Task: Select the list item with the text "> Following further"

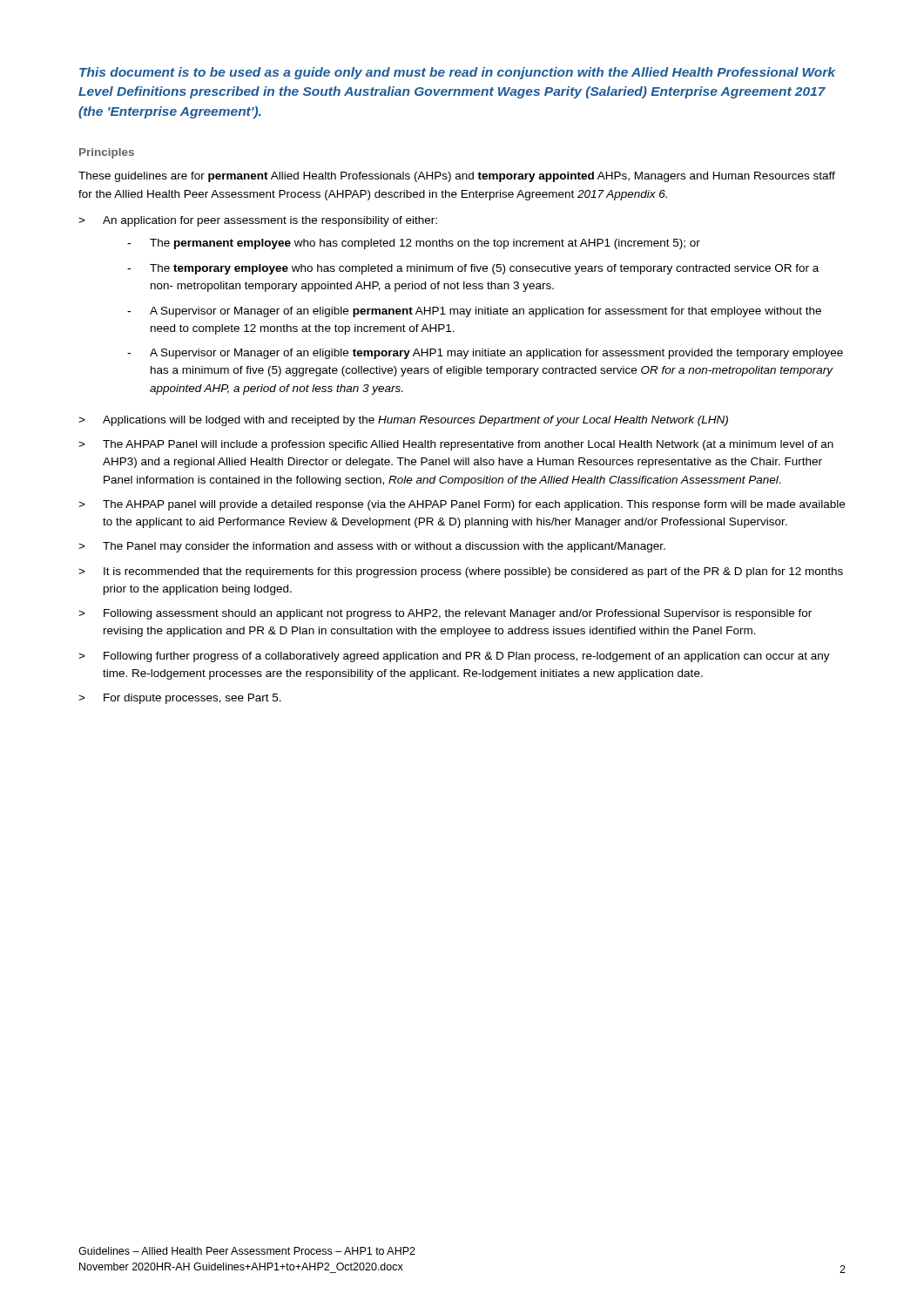Action: 462,665
